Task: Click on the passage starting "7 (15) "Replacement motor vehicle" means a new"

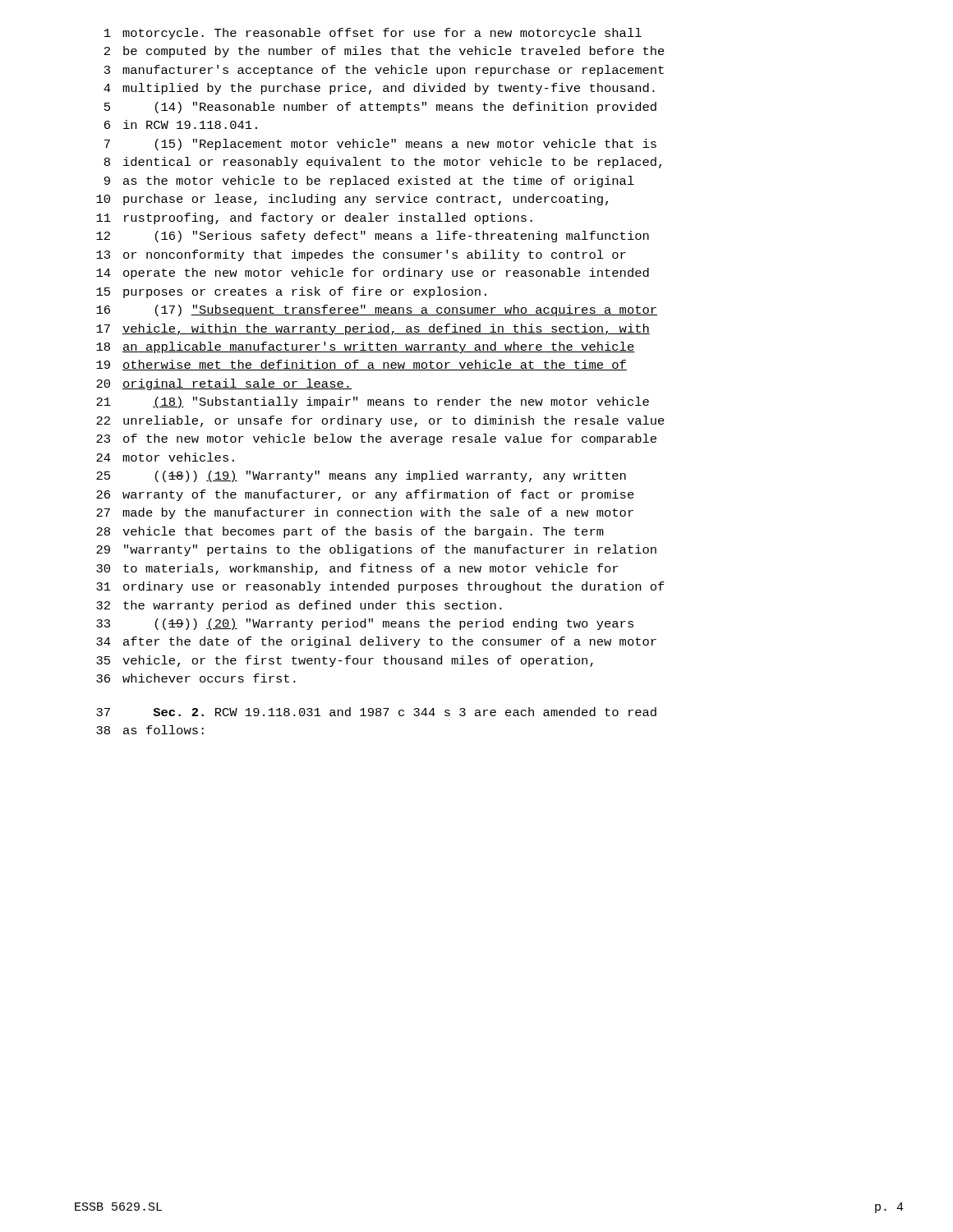Action: coord(489,182)
